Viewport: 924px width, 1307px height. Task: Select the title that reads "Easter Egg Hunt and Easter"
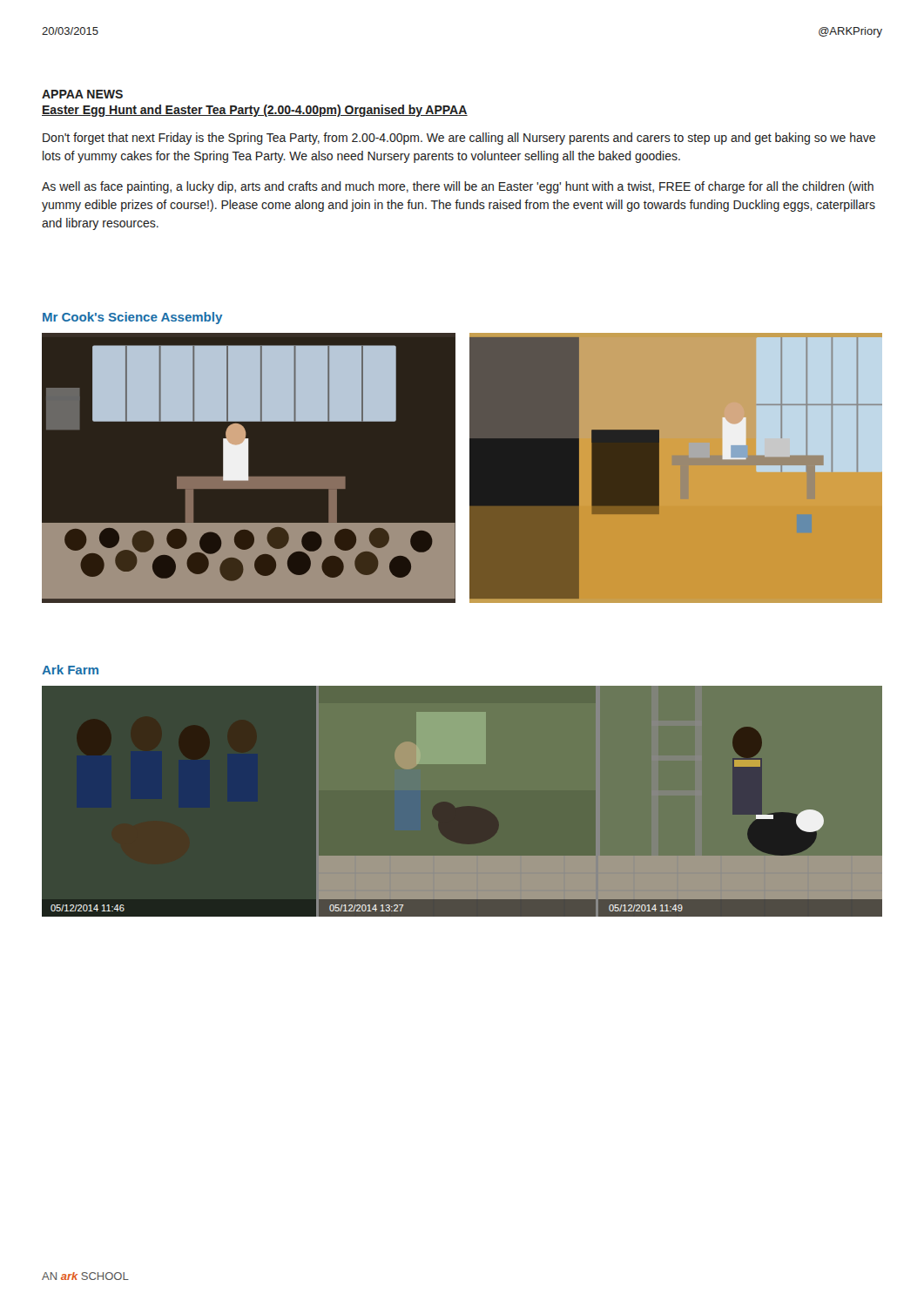coord(254,110)
